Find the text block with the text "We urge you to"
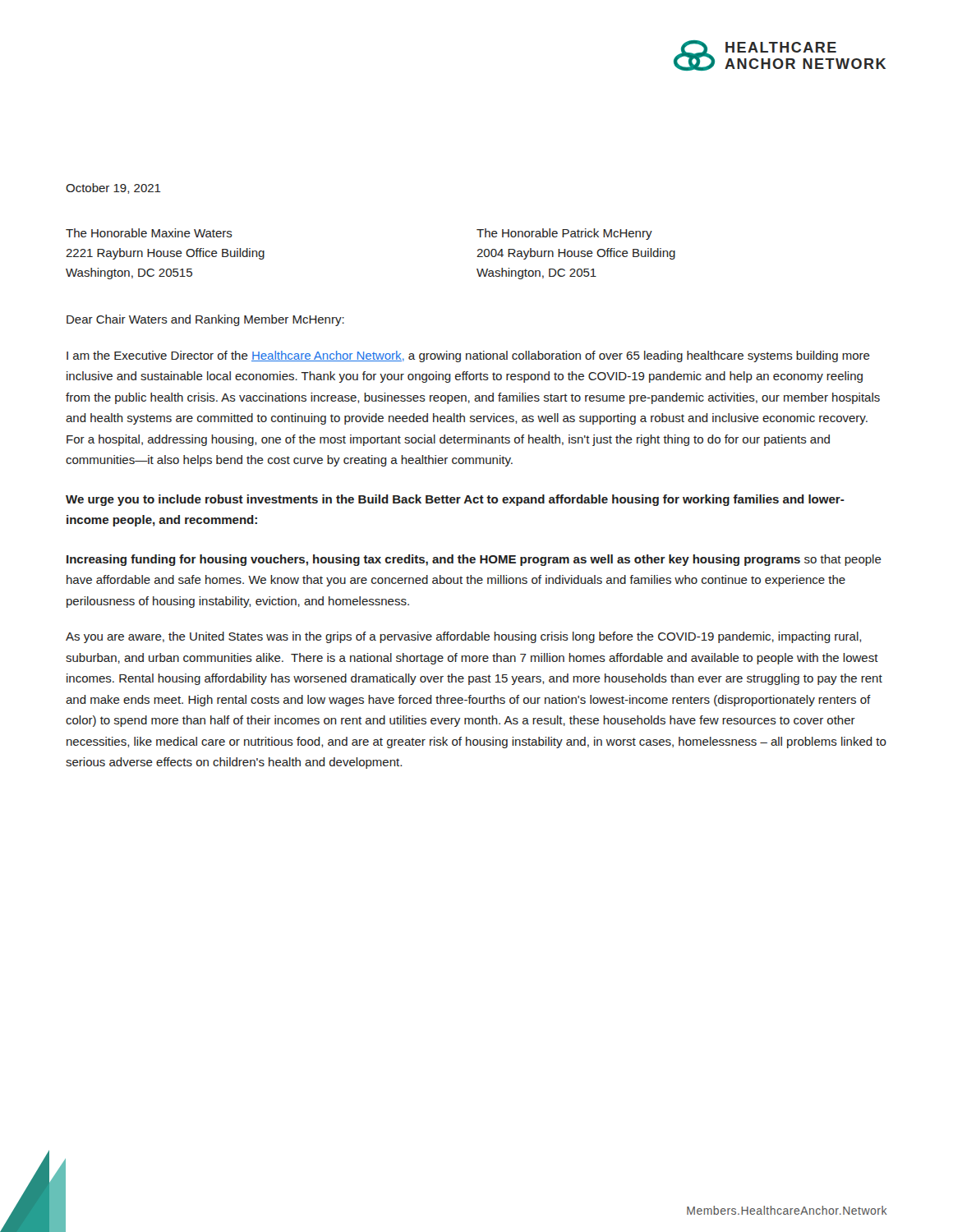Viewport: 953px width, 1232px height. [x=455, y=509]
